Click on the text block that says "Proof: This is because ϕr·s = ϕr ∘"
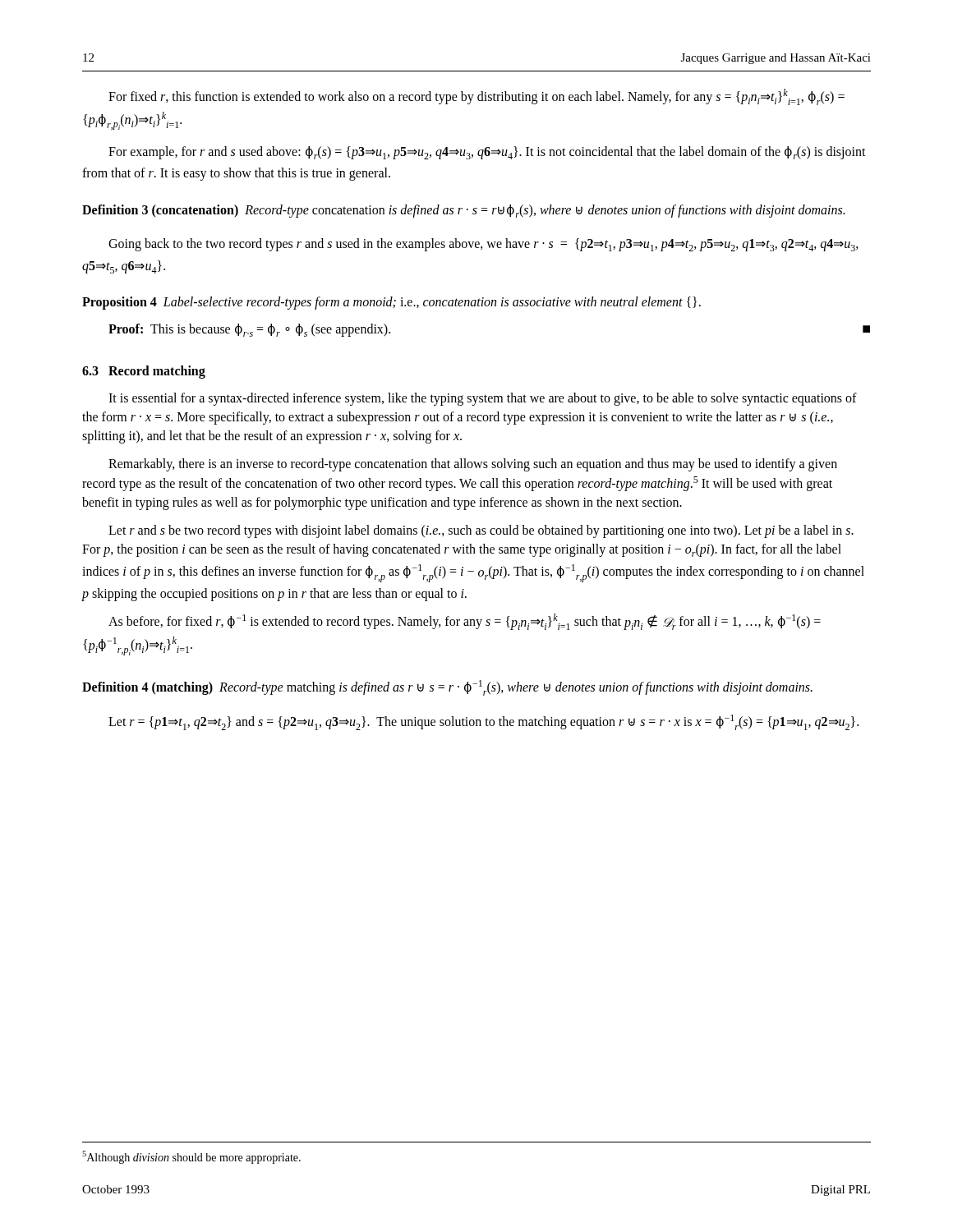 point(239,330)
